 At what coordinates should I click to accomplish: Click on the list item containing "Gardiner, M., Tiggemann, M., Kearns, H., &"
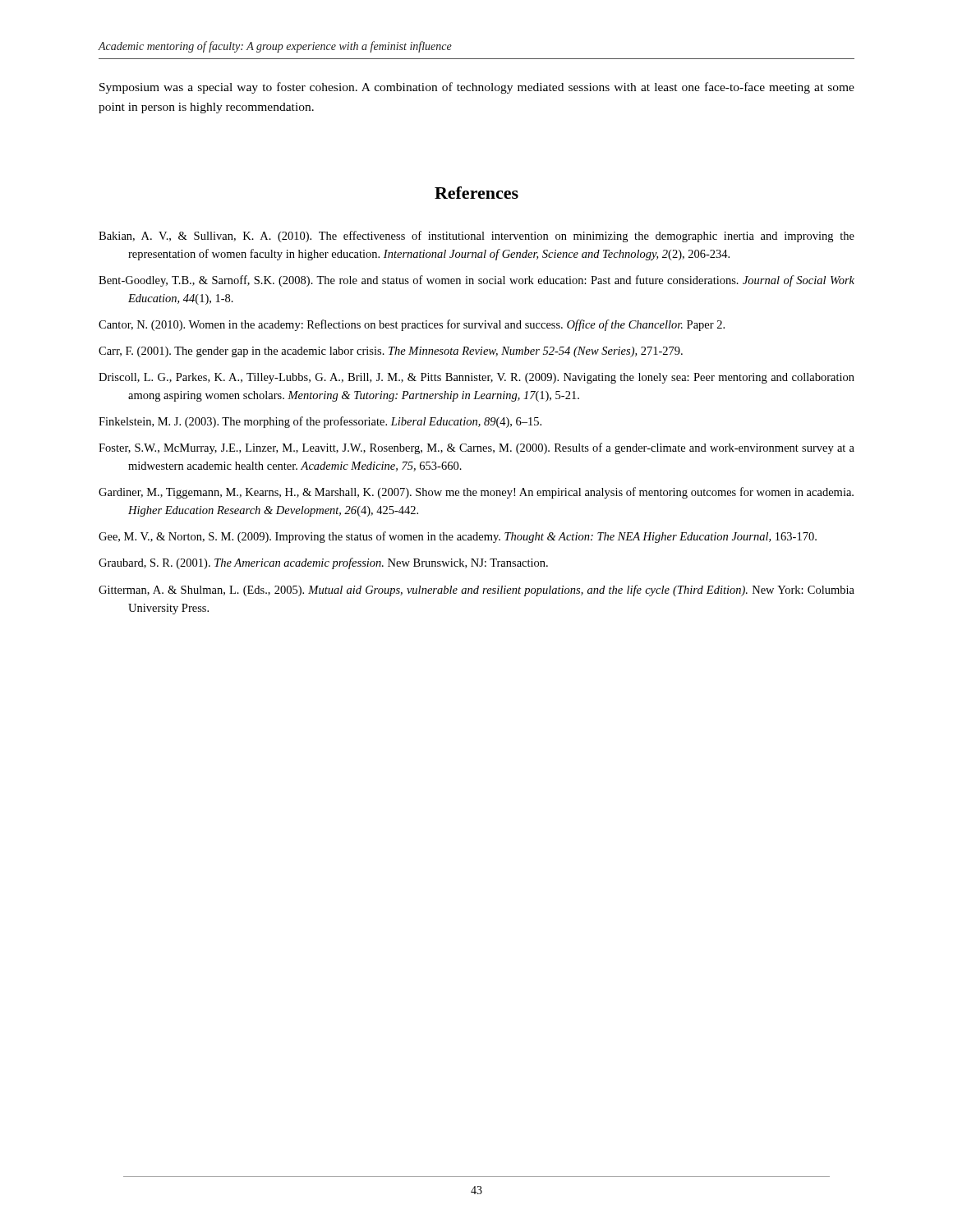tap(476, 501)
